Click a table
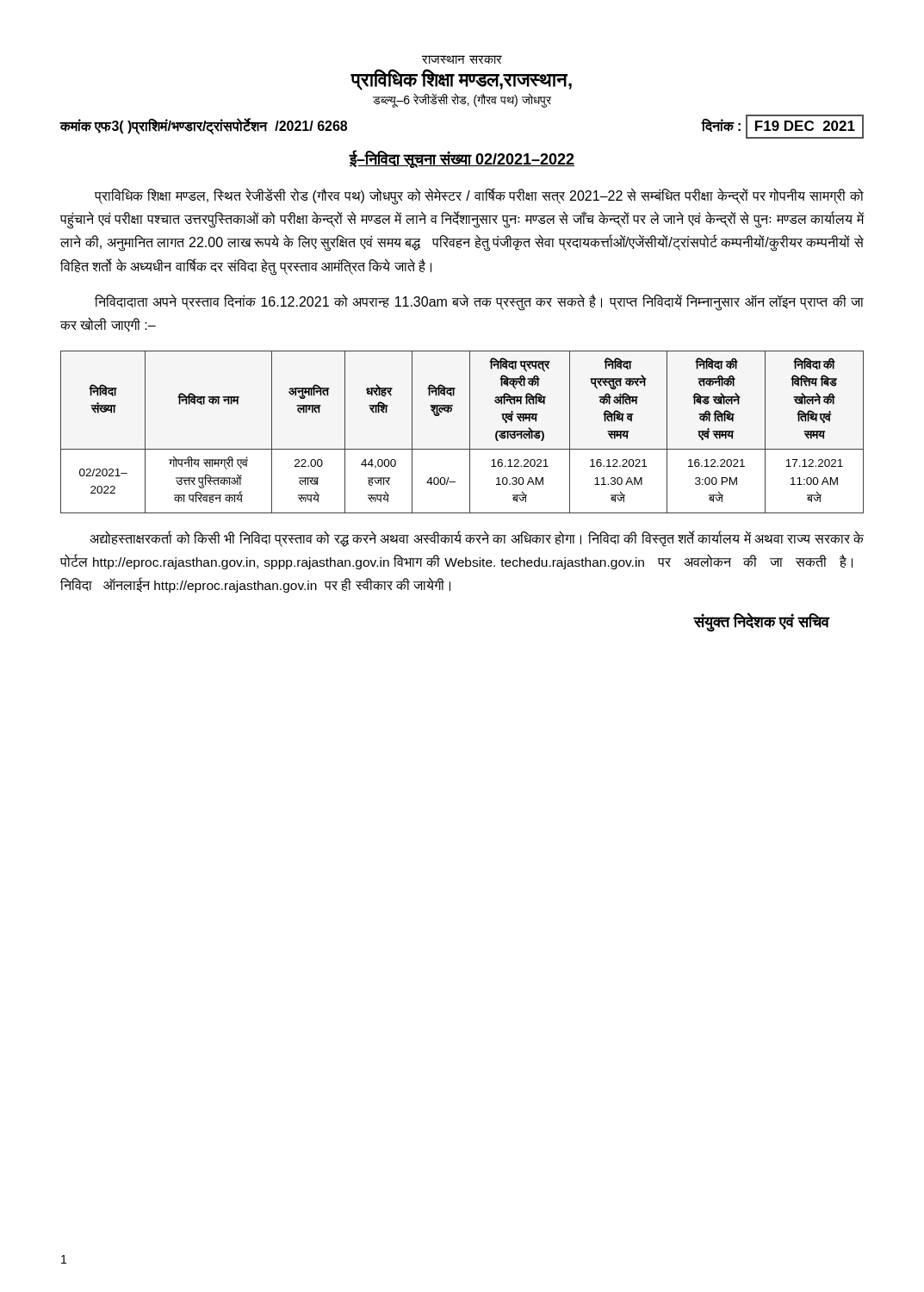924x1292 pixels. pyautogui.click(x=462, y=432)
